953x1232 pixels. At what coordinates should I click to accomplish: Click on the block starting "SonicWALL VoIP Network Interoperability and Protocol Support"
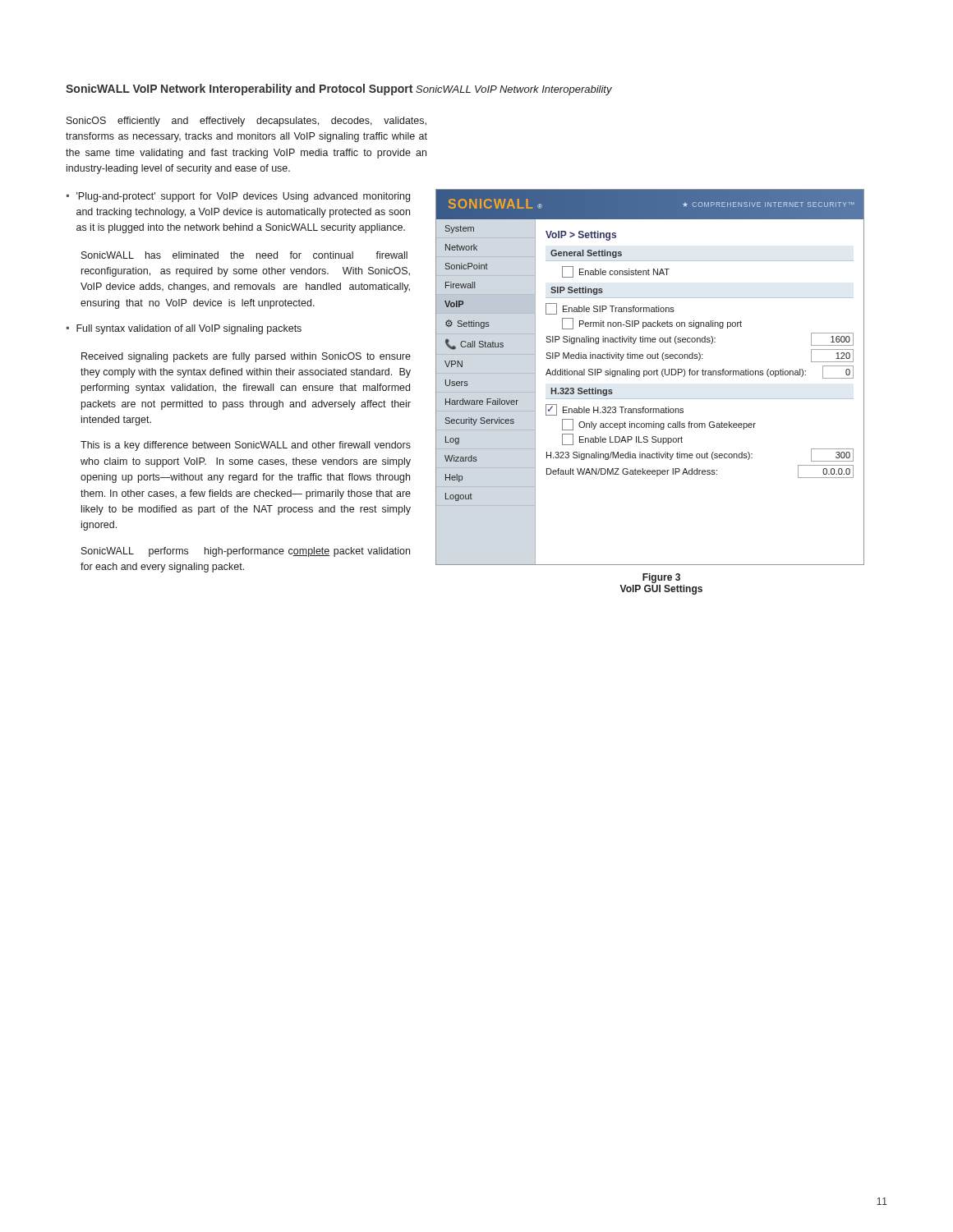tap(239, 89)
